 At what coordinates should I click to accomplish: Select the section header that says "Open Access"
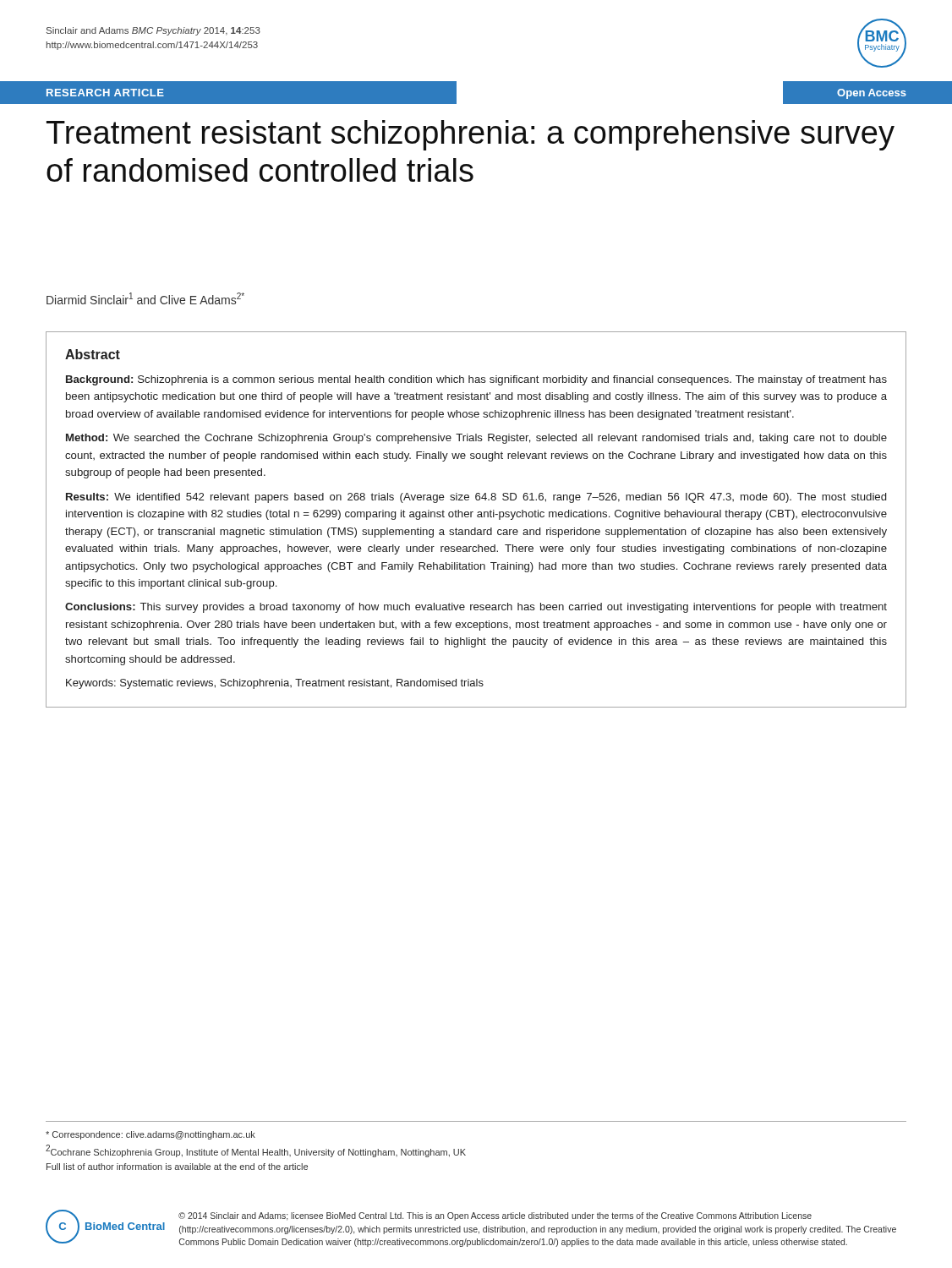pos(872,93)
